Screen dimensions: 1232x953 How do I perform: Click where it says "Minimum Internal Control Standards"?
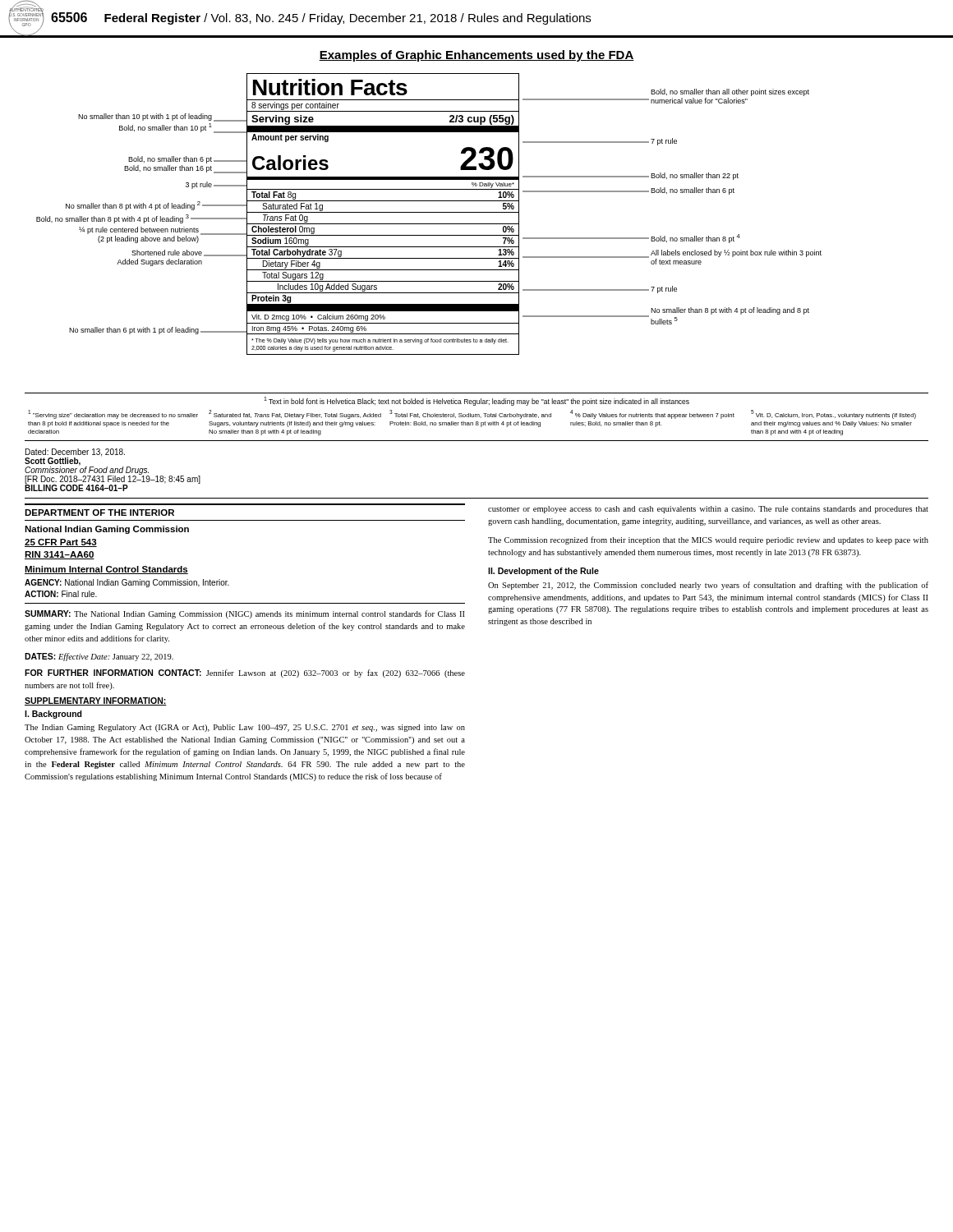pyautogui.click(x=106, y=569)
